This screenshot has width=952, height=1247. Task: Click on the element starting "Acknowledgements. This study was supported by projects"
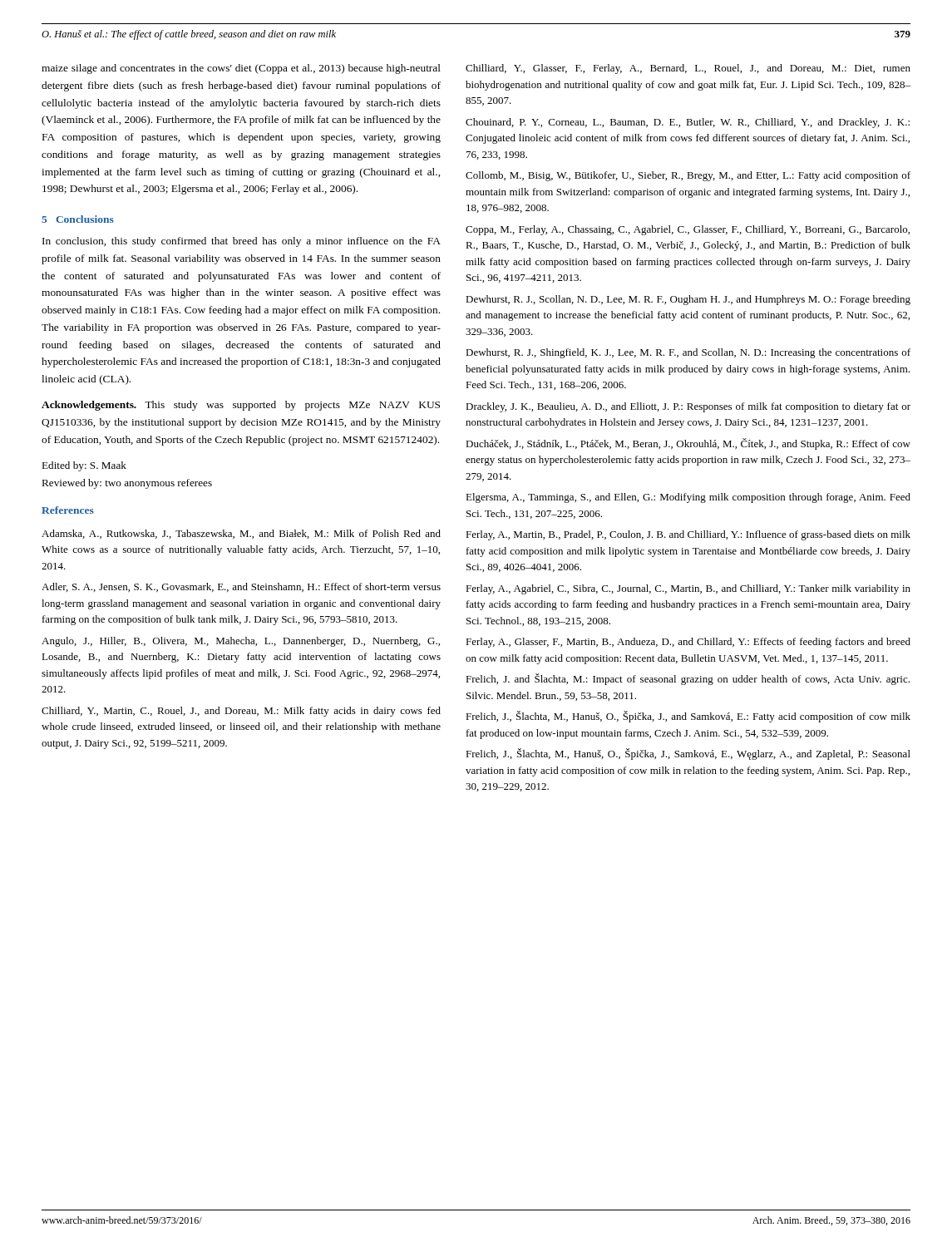coord(241,422)
